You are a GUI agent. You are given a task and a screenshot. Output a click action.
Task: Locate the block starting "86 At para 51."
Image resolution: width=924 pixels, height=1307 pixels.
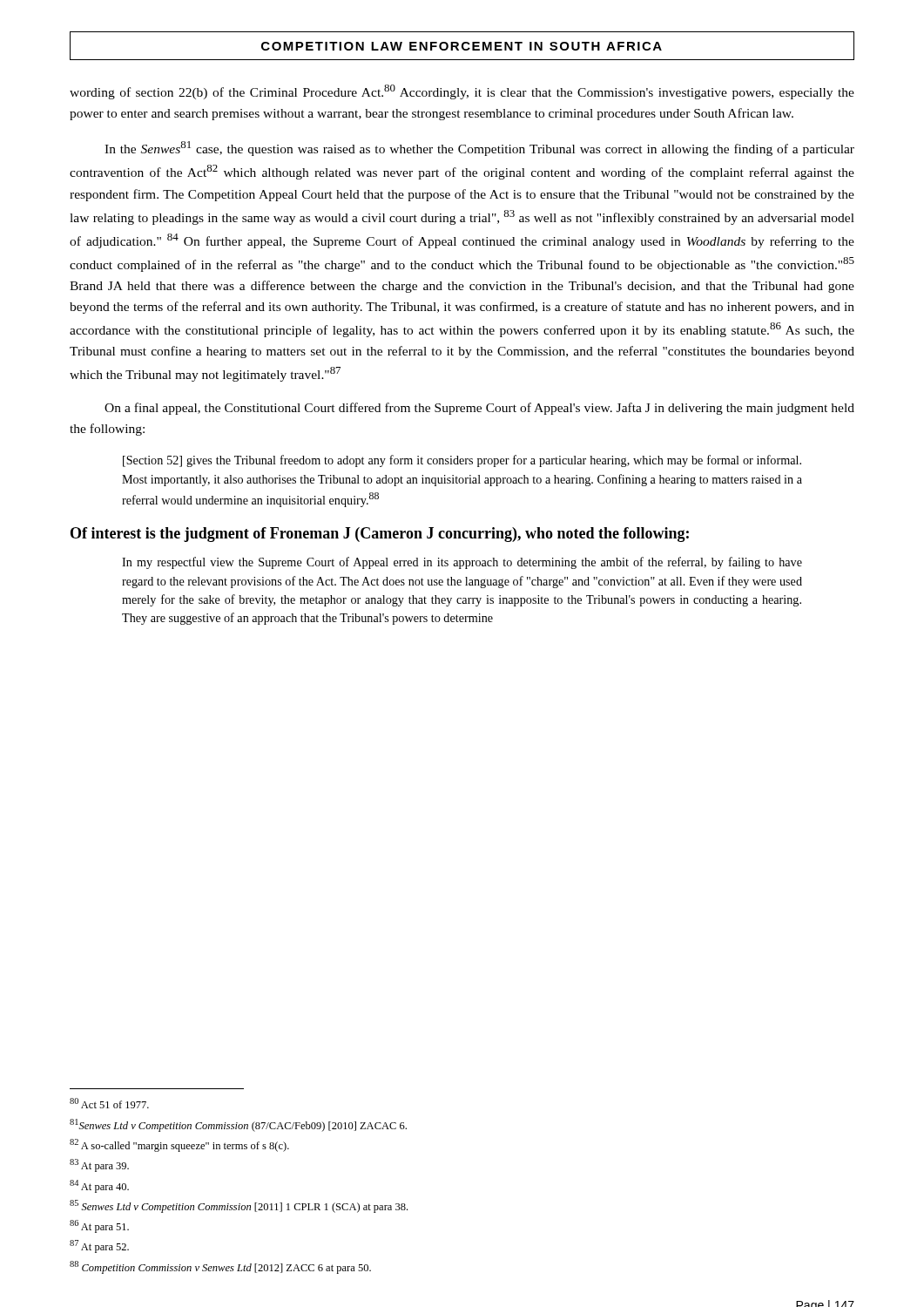click(100, 1226)
